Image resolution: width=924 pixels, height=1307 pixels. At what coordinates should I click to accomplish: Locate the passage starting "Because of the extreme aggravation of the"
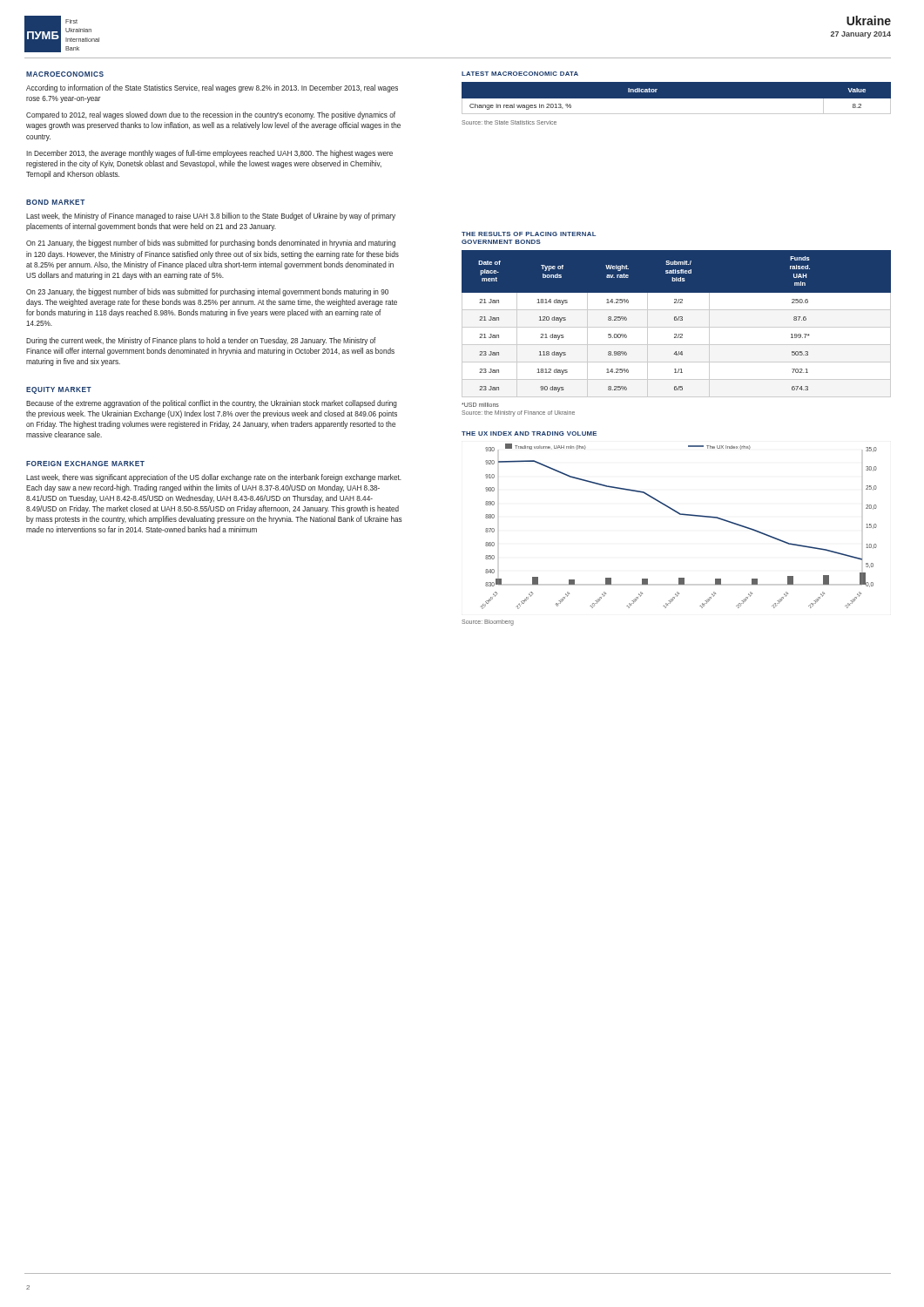[x=212, y=420]
